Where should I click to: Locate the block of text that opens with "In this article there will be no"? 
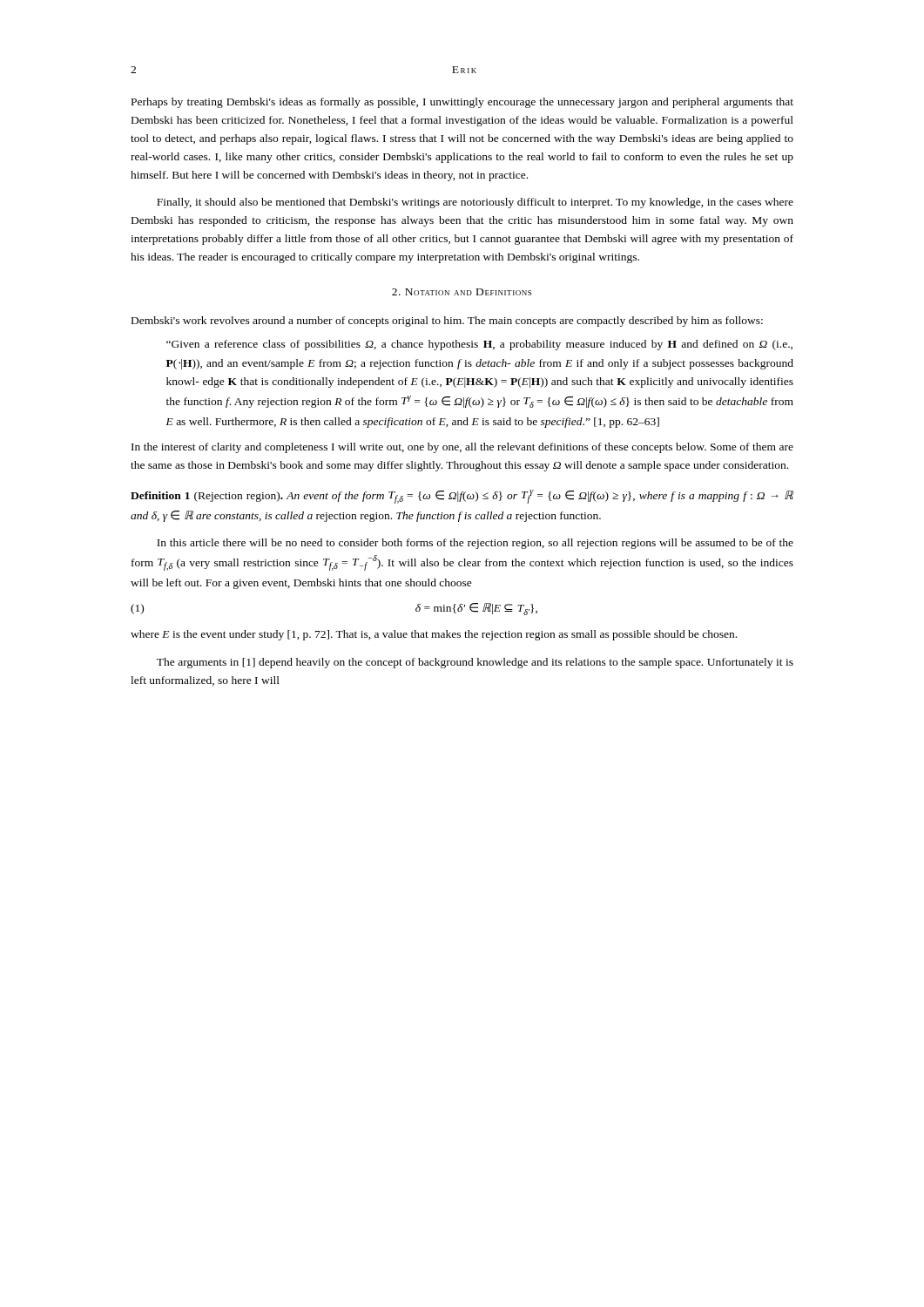coord(462,562)
